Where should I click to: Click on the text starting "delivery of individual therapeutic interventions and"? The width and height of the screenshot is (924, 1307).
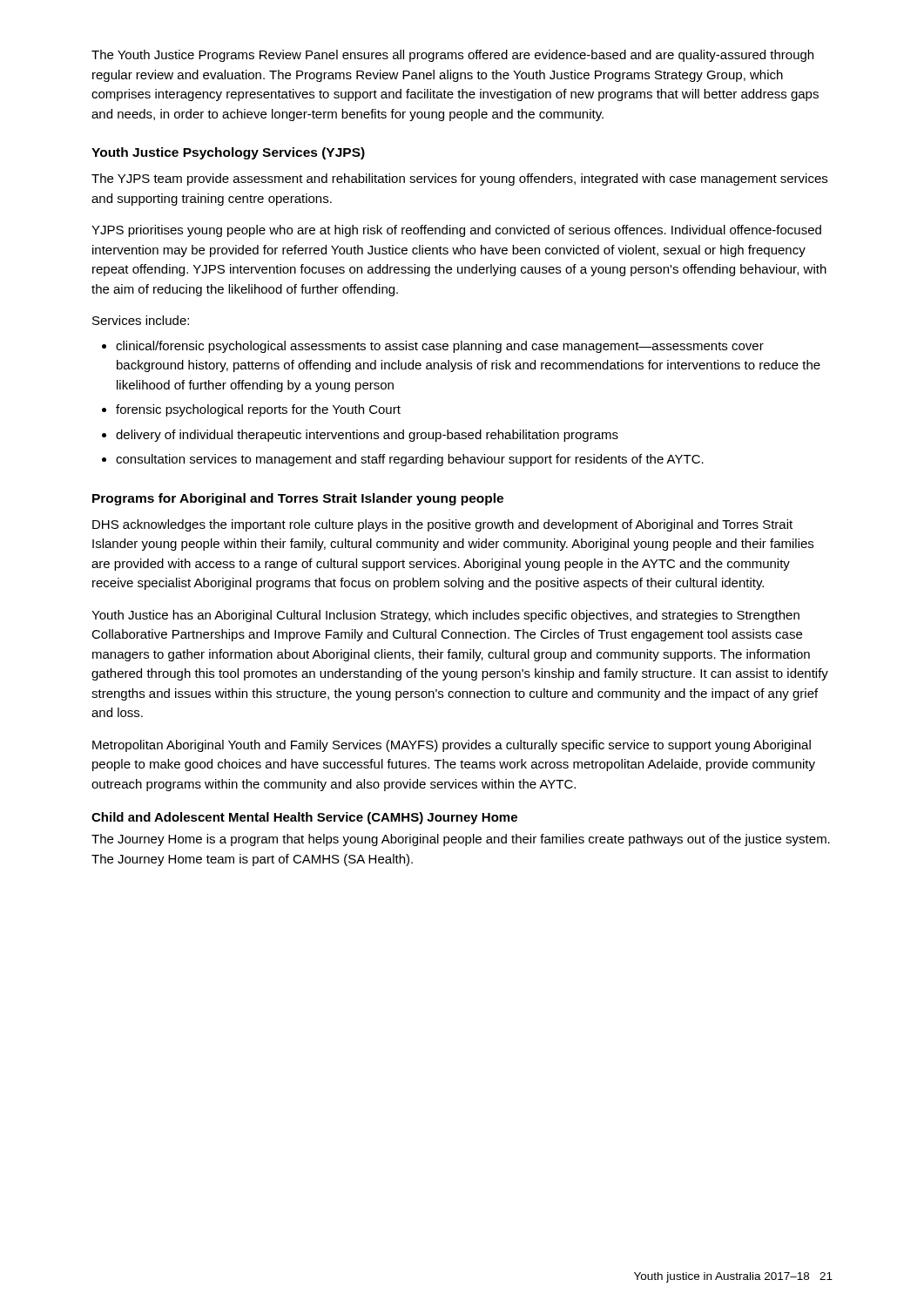367,434
